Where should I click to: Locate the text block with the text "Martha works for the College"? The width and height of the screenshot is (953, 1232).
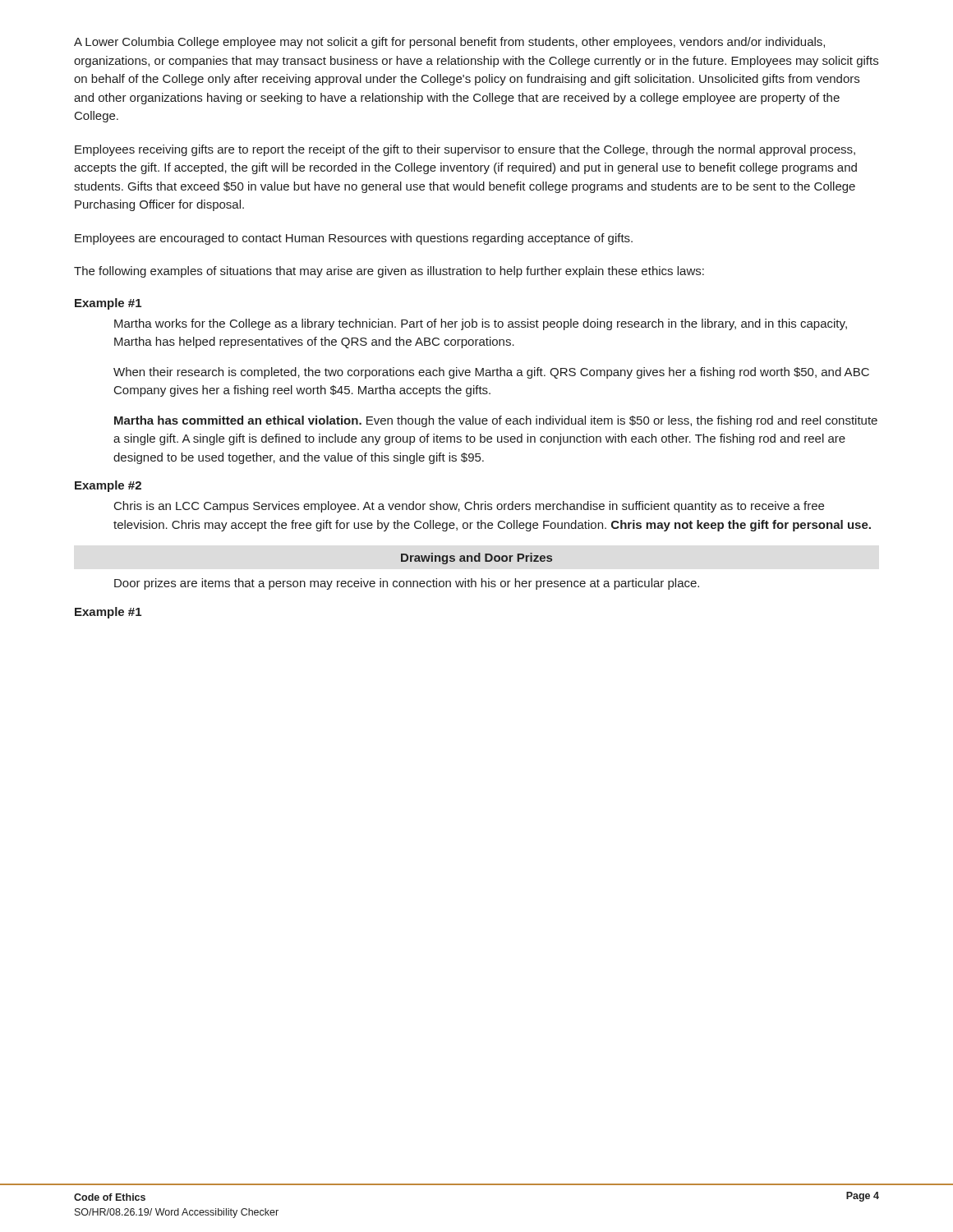[481, 332]
